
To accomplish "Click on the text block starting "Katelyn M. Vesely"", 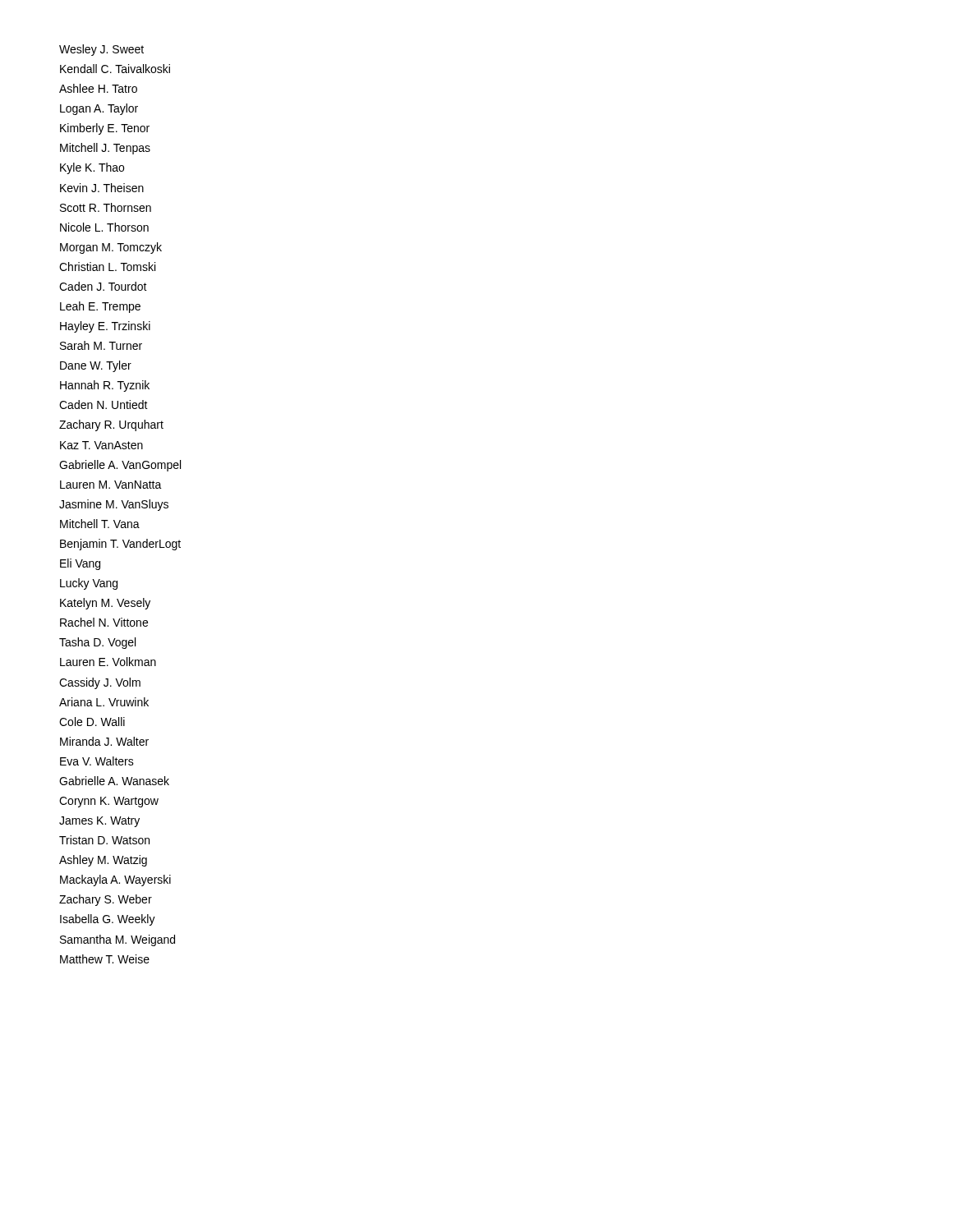I will point(120,603).
